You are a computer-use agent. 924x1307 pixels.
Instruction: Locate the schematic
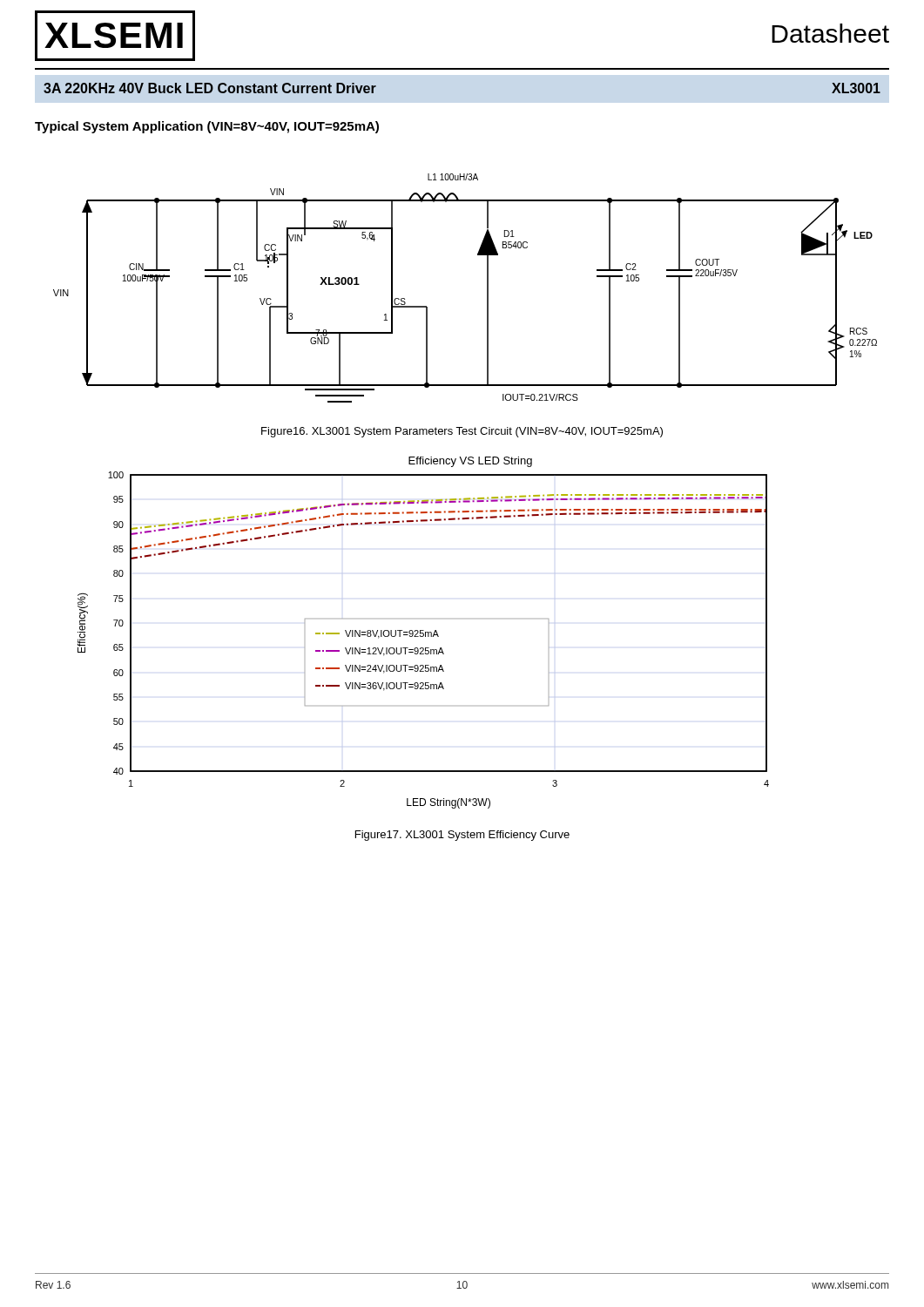point(462,280)
